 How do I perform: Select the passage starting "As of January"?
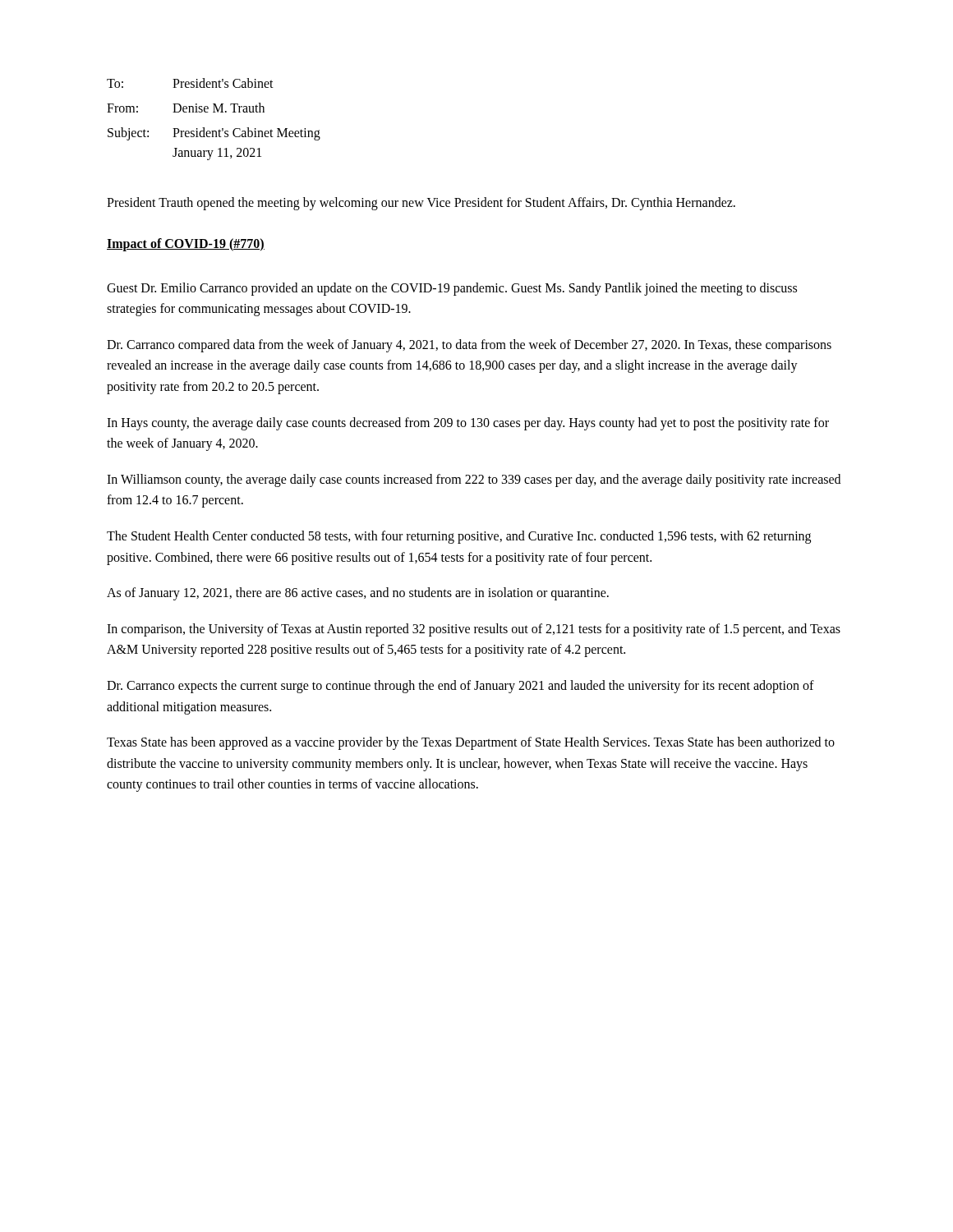point(358,593)
